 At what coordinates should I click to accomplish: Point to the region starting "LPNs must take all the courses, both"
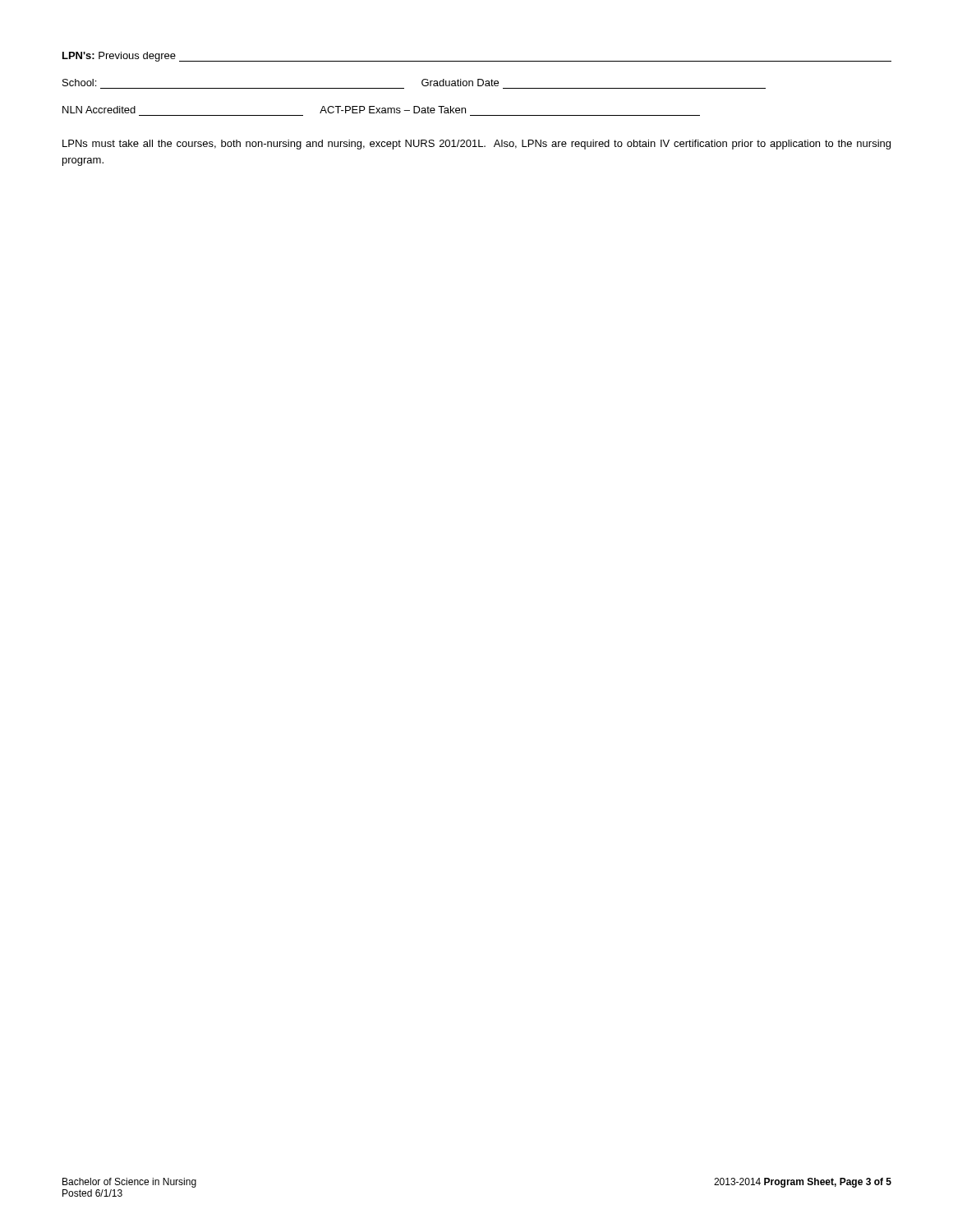(x=476, y=151)
